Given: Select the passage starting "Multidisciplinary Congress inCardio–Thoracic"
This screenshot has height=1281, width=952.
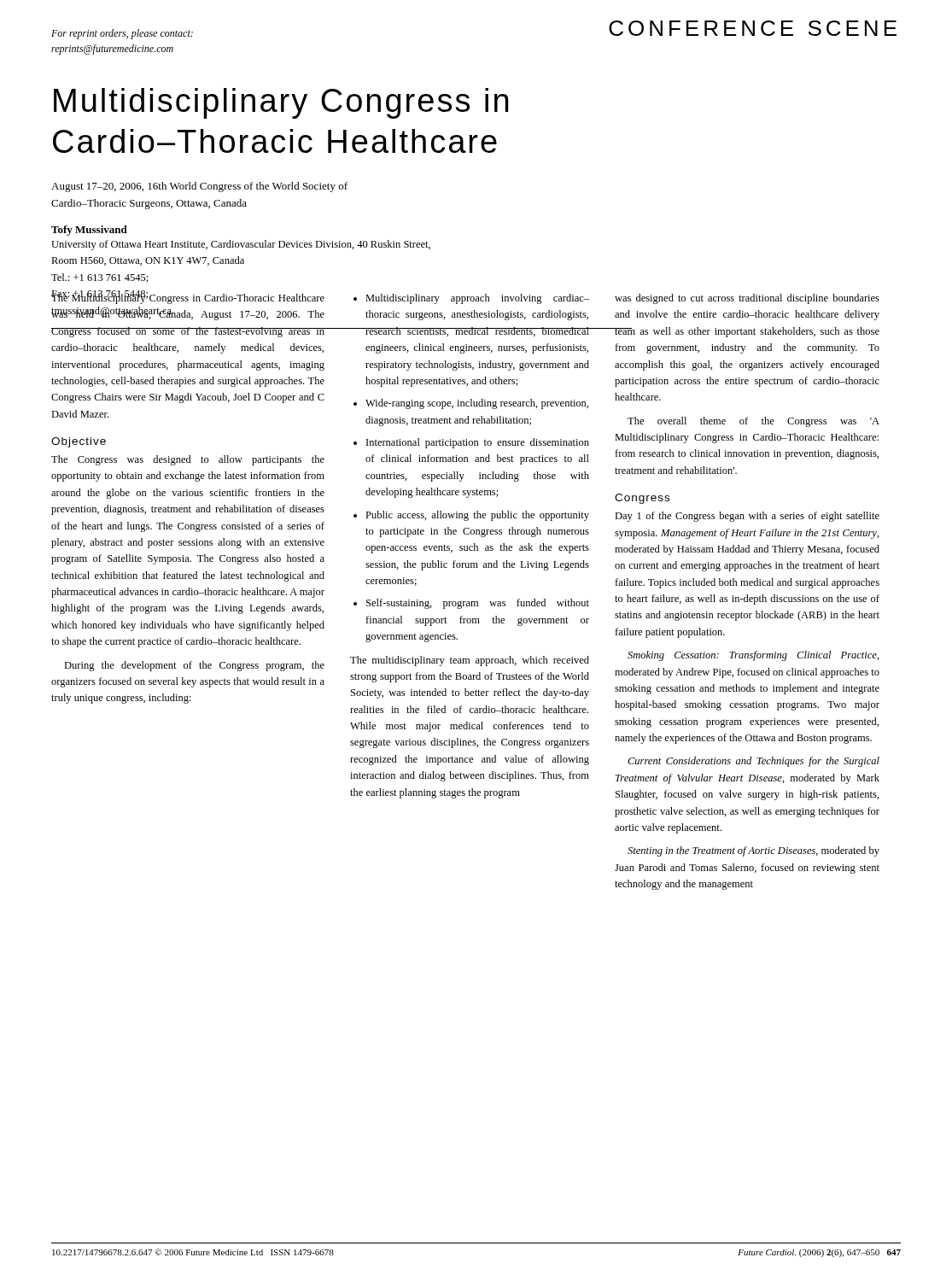Looking at the screenshot, I should pyautogui.click(x=281, y=103).
